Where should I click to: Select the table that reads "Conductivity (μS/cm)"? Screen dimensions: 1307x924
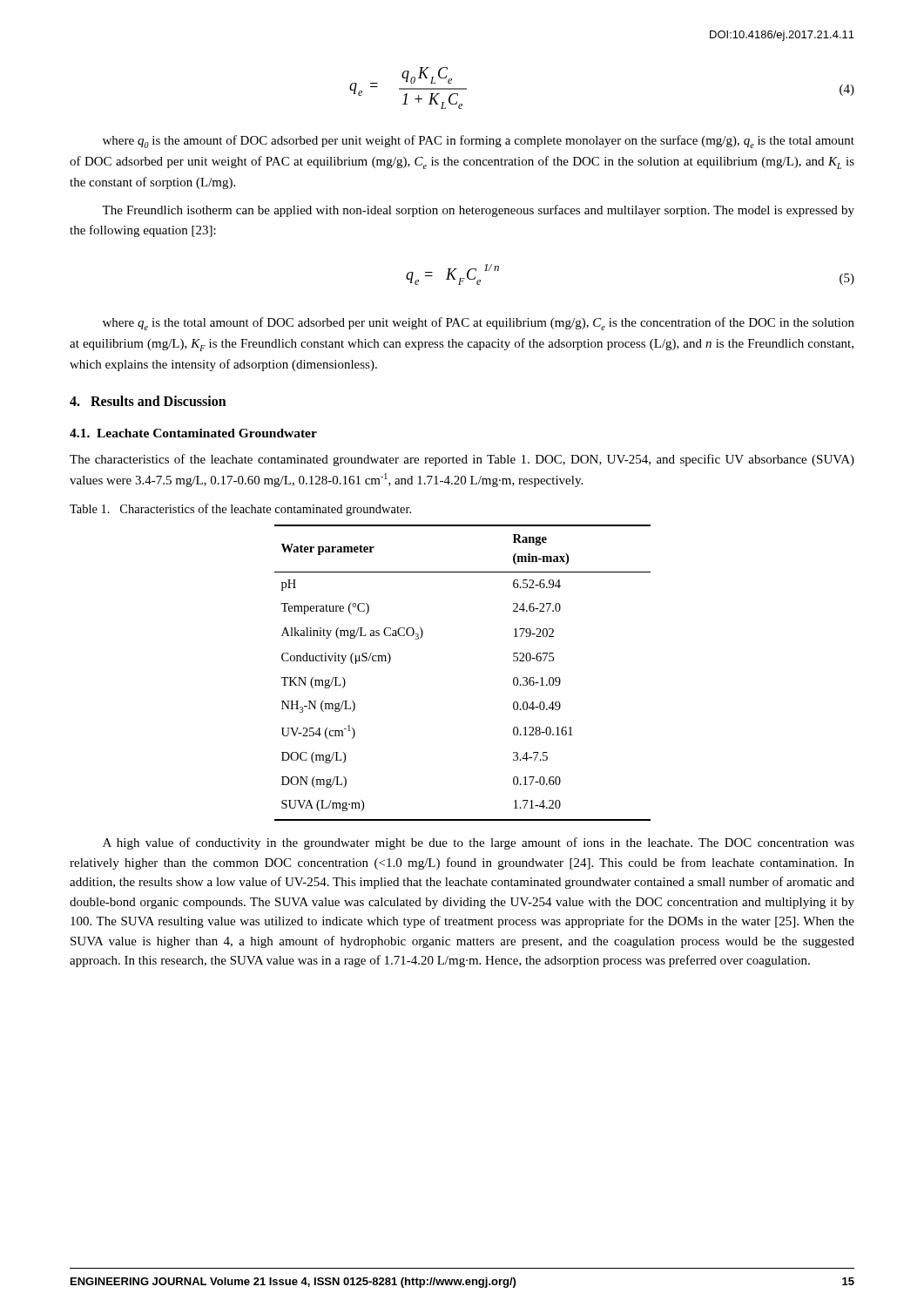click(x=462, y=673)
